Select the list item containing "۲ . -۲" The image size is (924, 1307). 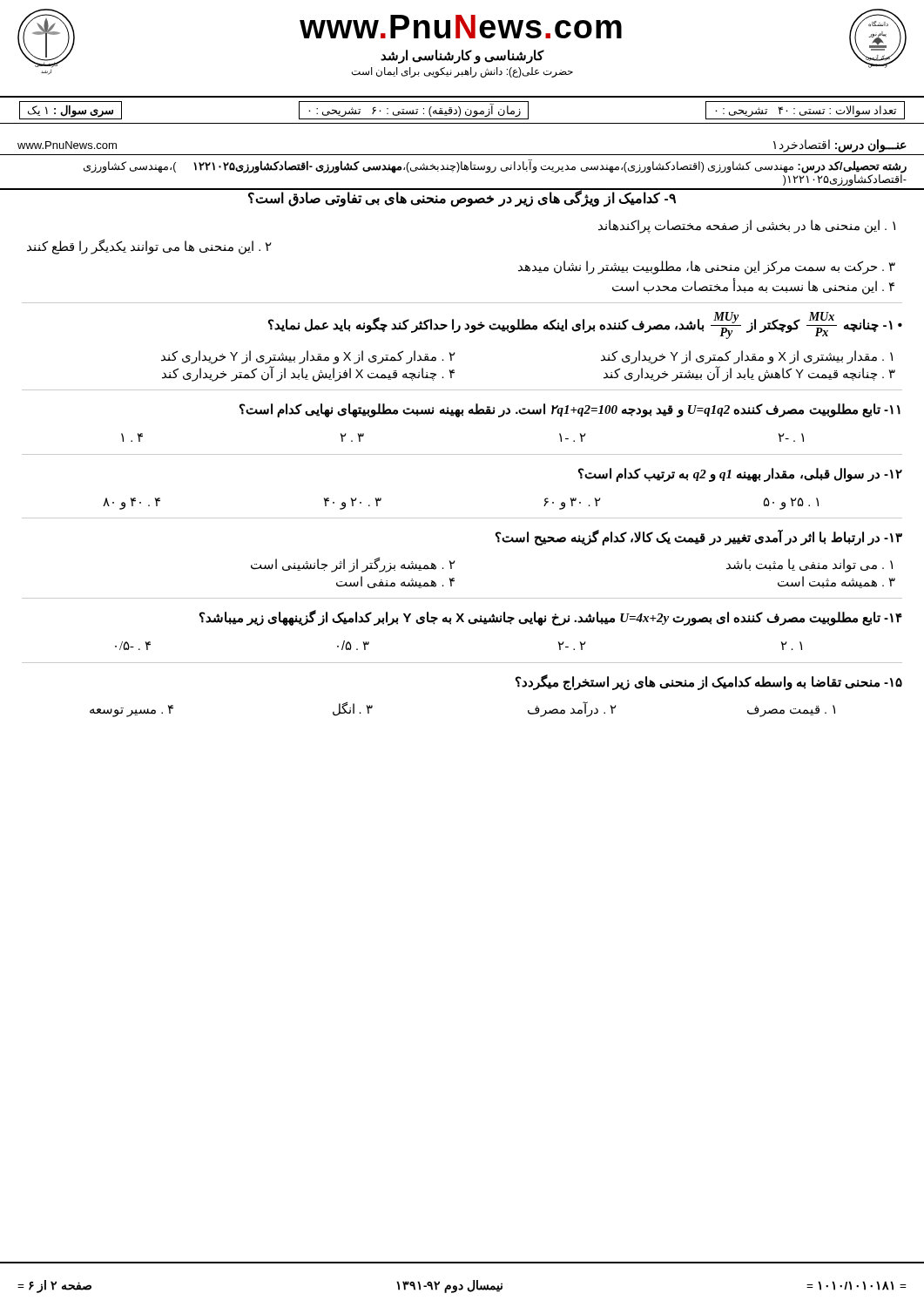point(572,646)
